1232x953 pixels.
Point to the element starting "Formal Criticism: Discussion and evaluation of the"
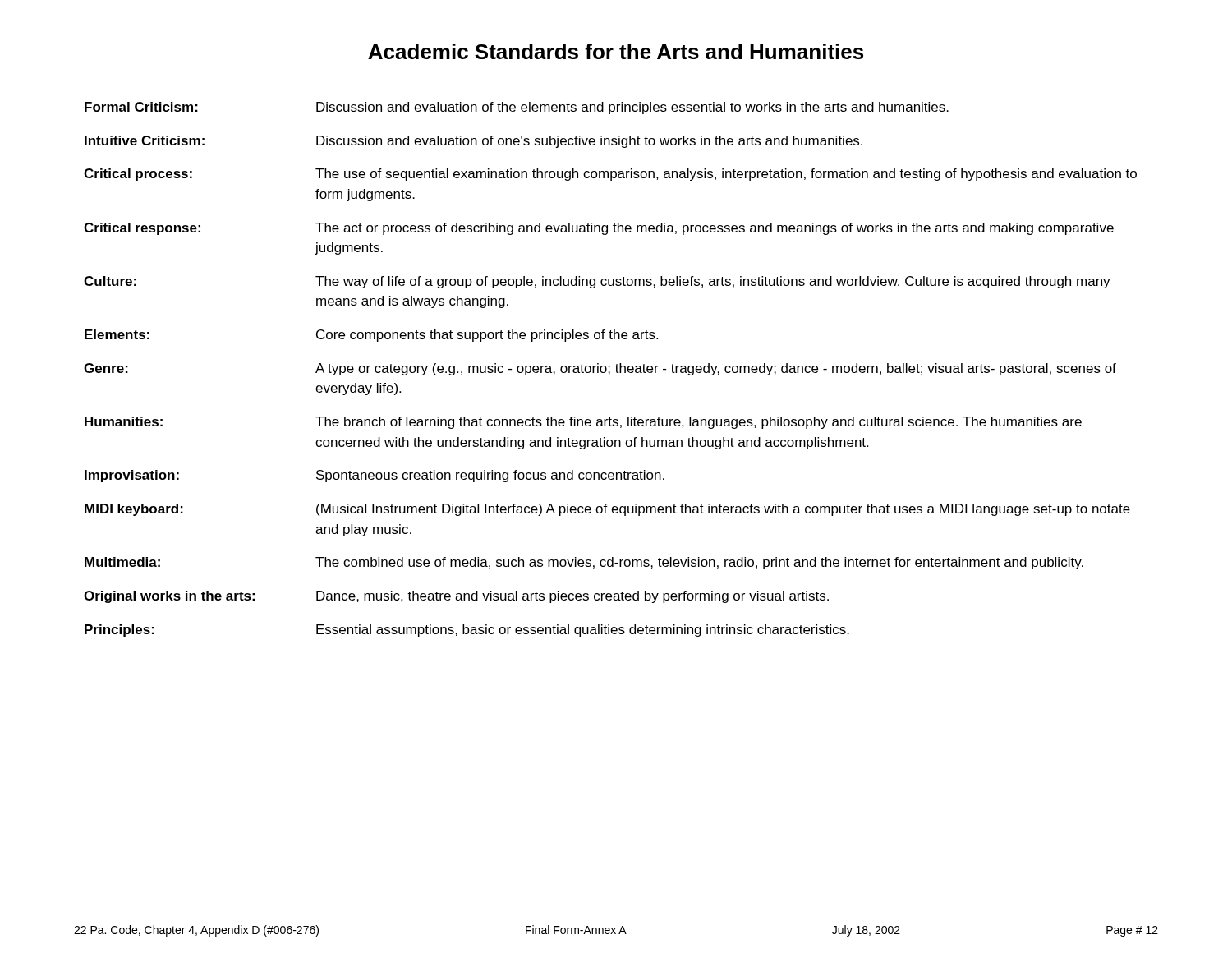coord(616,108)
